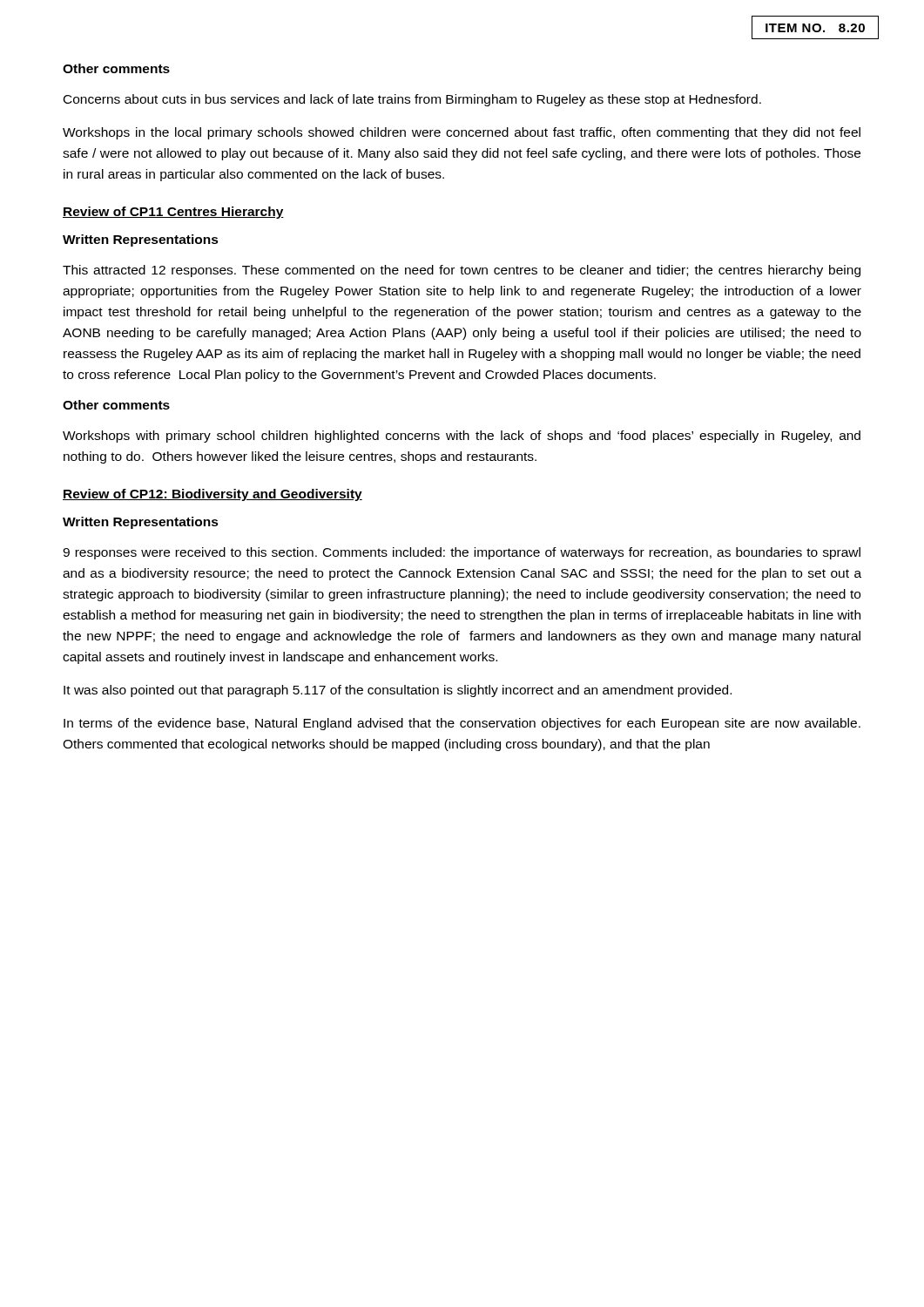This screenshot has width=924, height=1307.
Task: Find the block on this page that starts "It was also pointed out that paragraph 5.117"
Action: [x=398, y=690]
